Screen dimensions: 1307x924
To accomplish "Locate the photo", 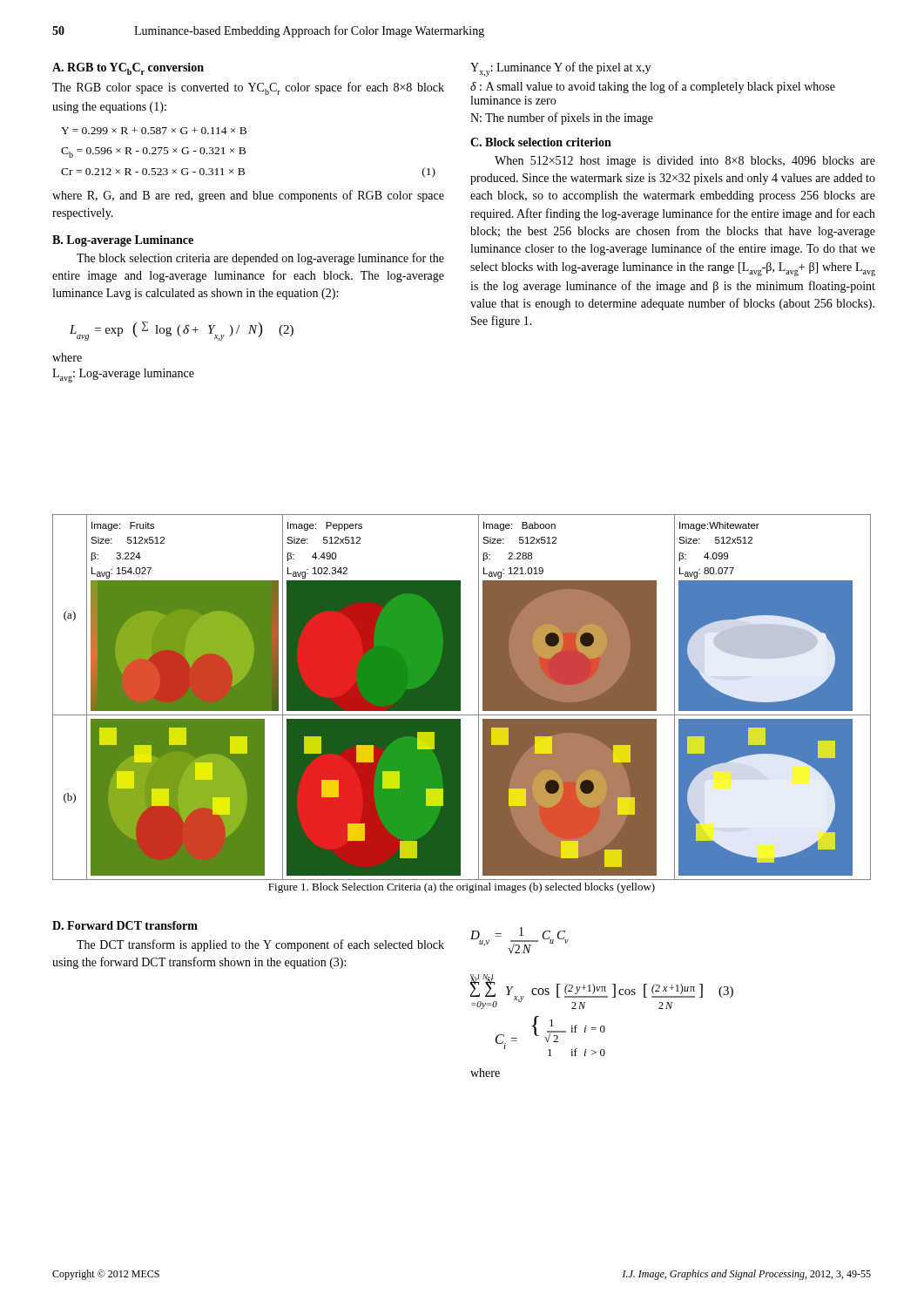I will 462,697.
